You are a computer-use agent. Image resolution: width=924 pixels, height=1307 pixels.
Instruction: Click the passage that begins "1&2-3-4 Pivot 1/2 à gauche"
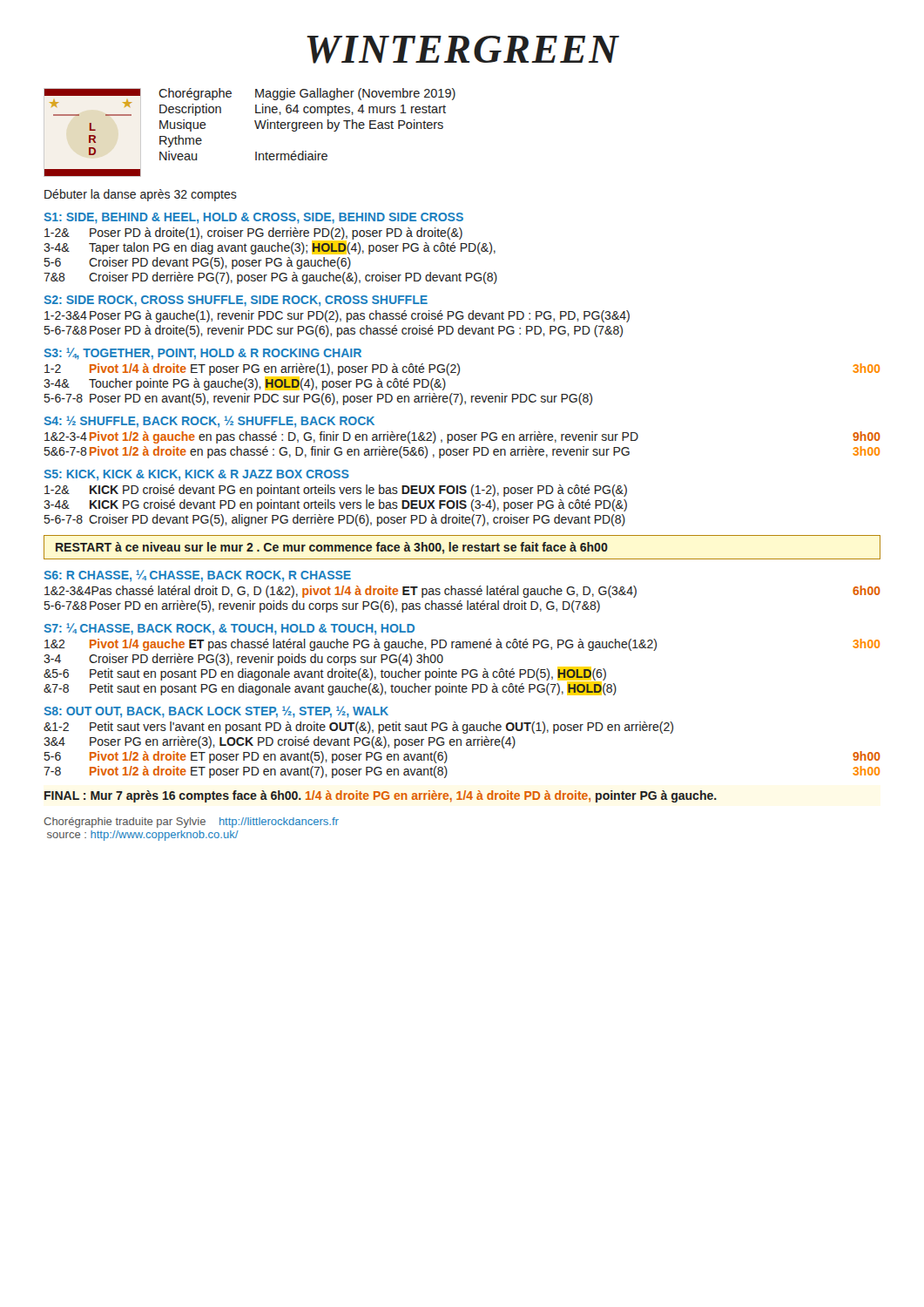462,437
